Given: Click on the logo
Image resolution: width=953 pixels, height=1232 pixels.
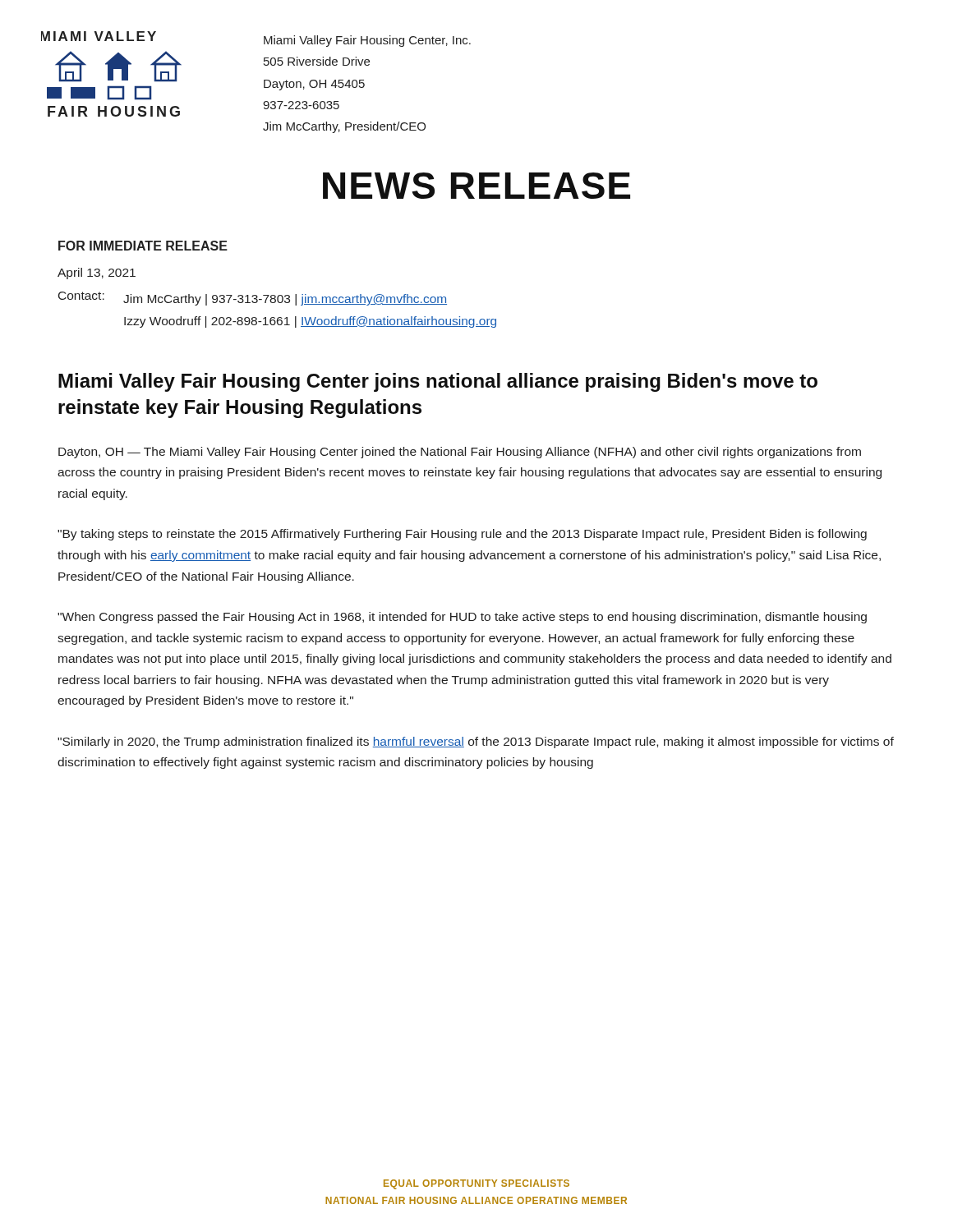Looking at the screenshot, I should click(x=136, y=76).
